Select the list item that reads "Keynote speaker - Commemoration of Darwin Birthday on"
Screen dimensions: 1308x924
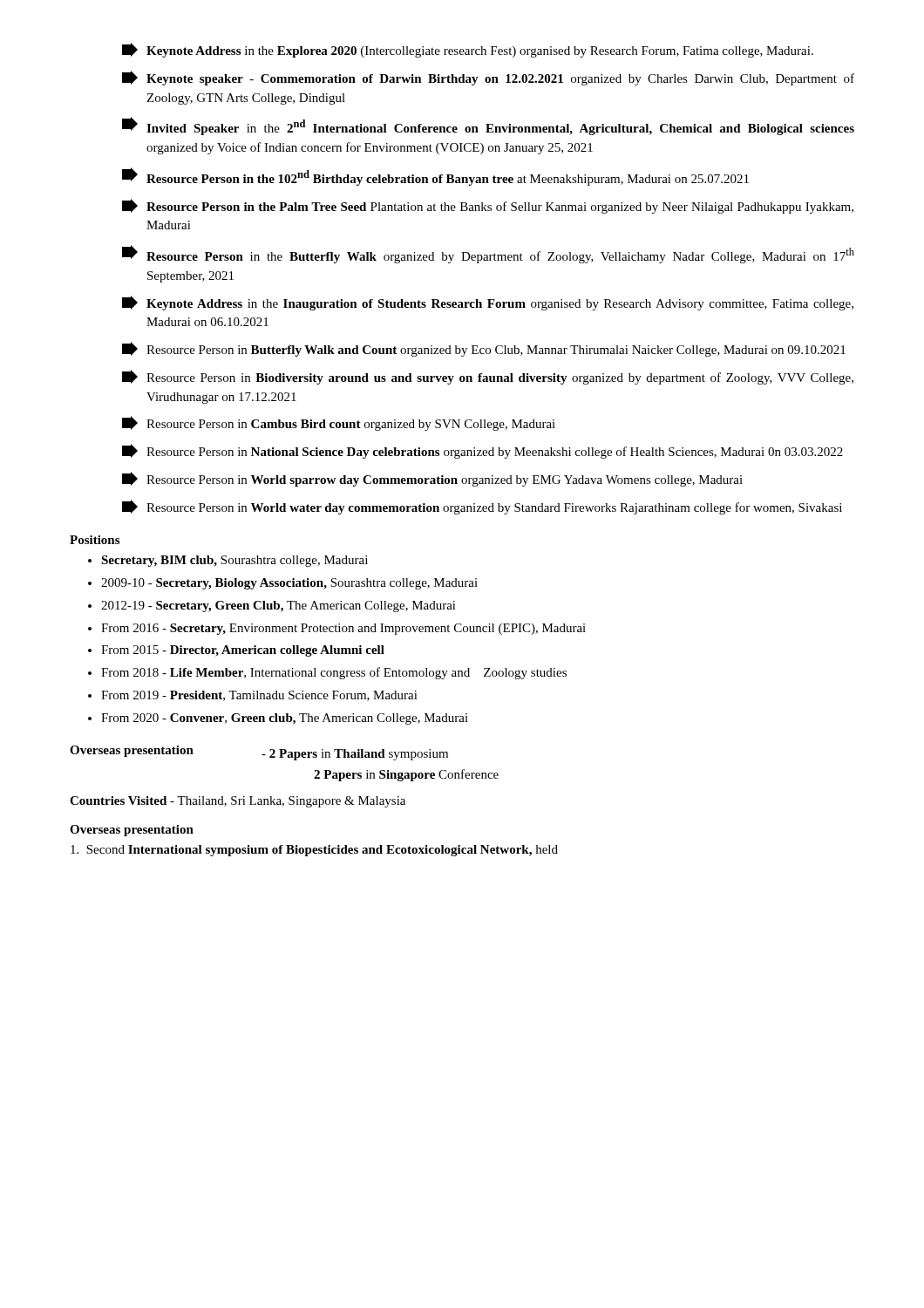[488, 89]
